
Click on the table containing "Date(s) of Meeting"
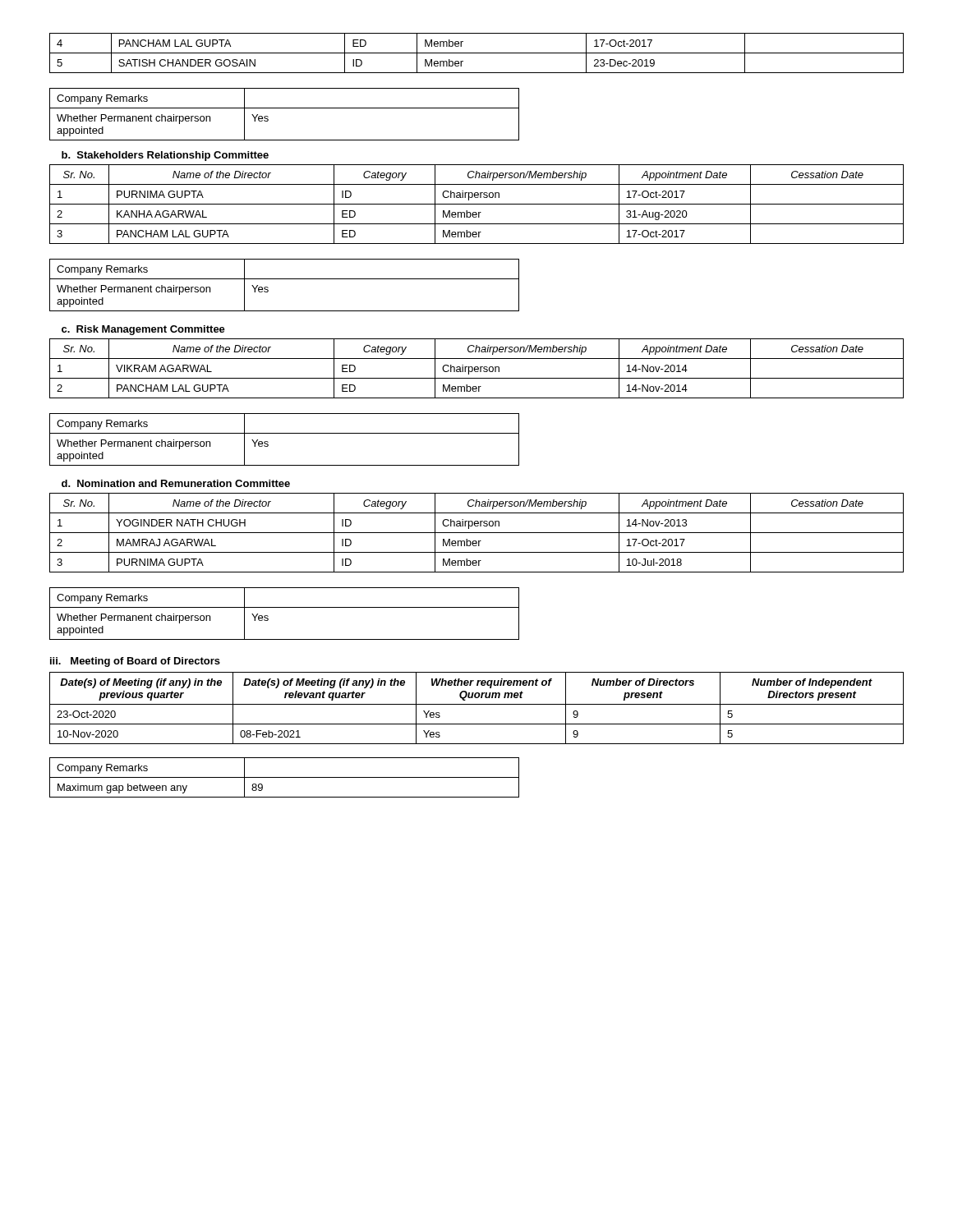pos(476,708)
